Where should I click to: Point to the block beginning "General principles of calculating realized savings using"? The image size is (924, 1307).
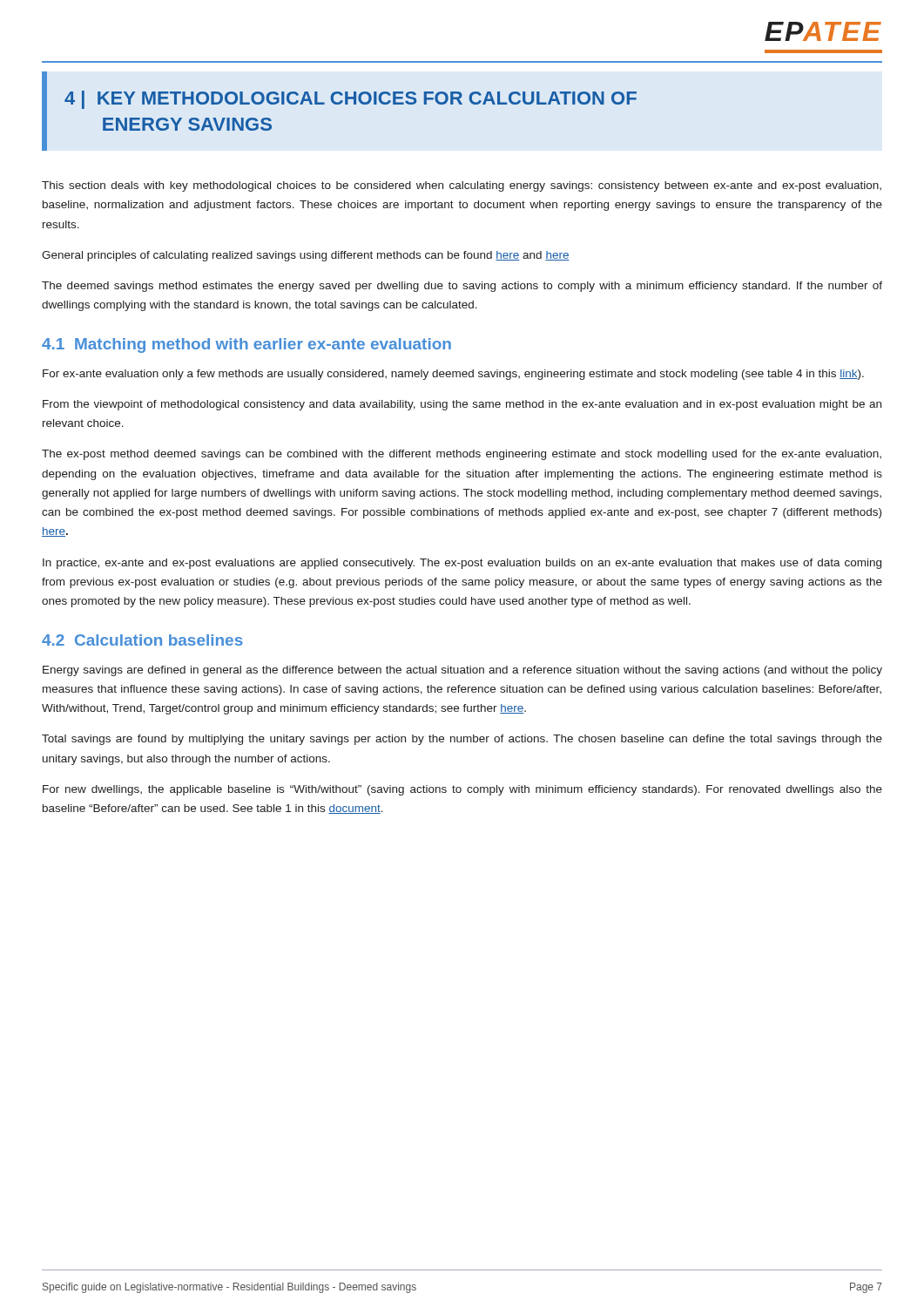click(305, 255)
